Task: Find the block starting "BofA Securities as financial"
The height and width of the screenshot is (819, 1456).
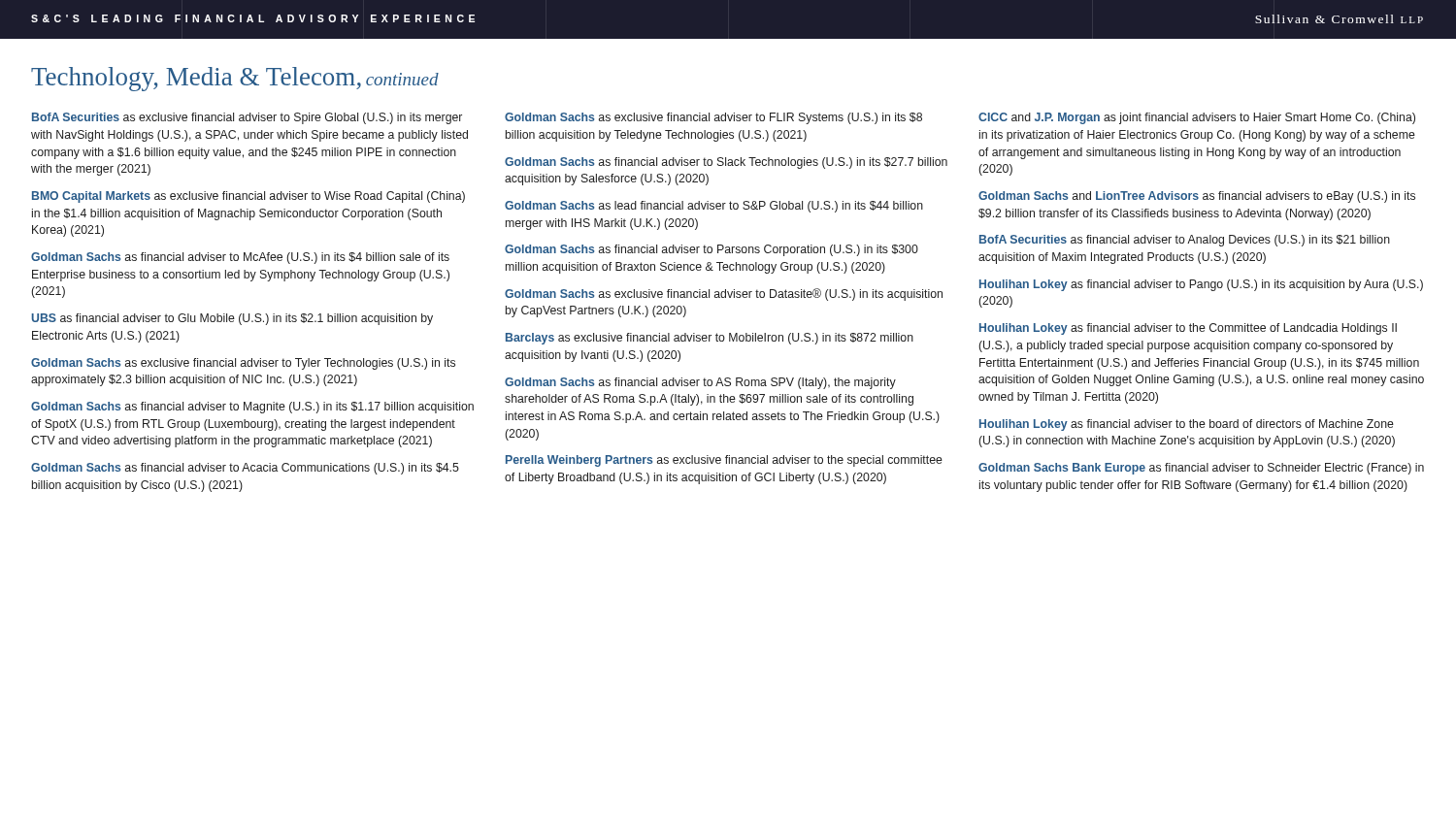Action: click(1184, 249)
